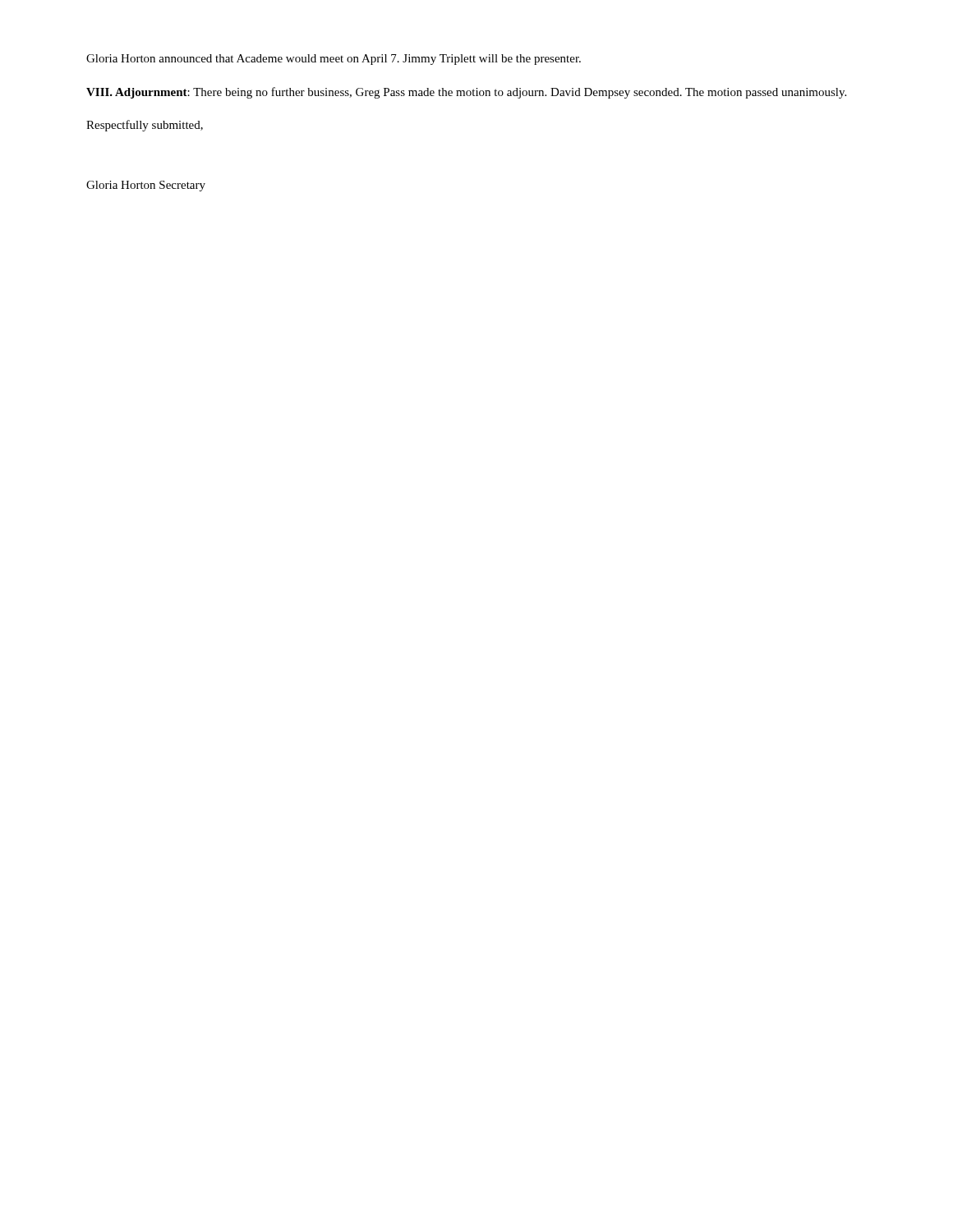
Task: Locate the block of text that opens with "VIII. Adjournment: There being no further"
Action: [467, 92]
